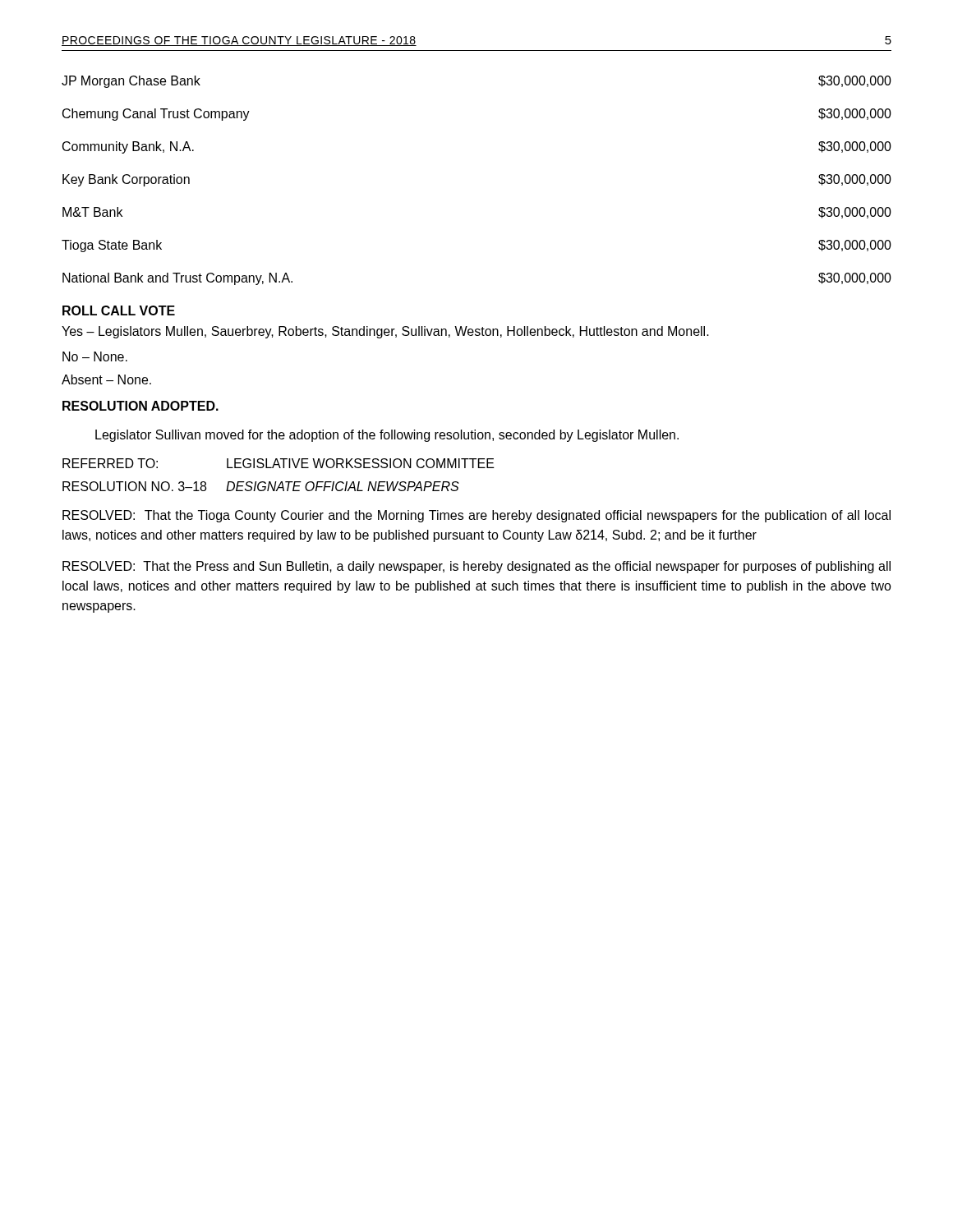This screenshot has height=1232, width=953.
Task: Navigate to the text block starting "REFERRED TO: LEGISLATIVE WORKSESSION COMMITTEE"
Action: (x=278, y=464)
